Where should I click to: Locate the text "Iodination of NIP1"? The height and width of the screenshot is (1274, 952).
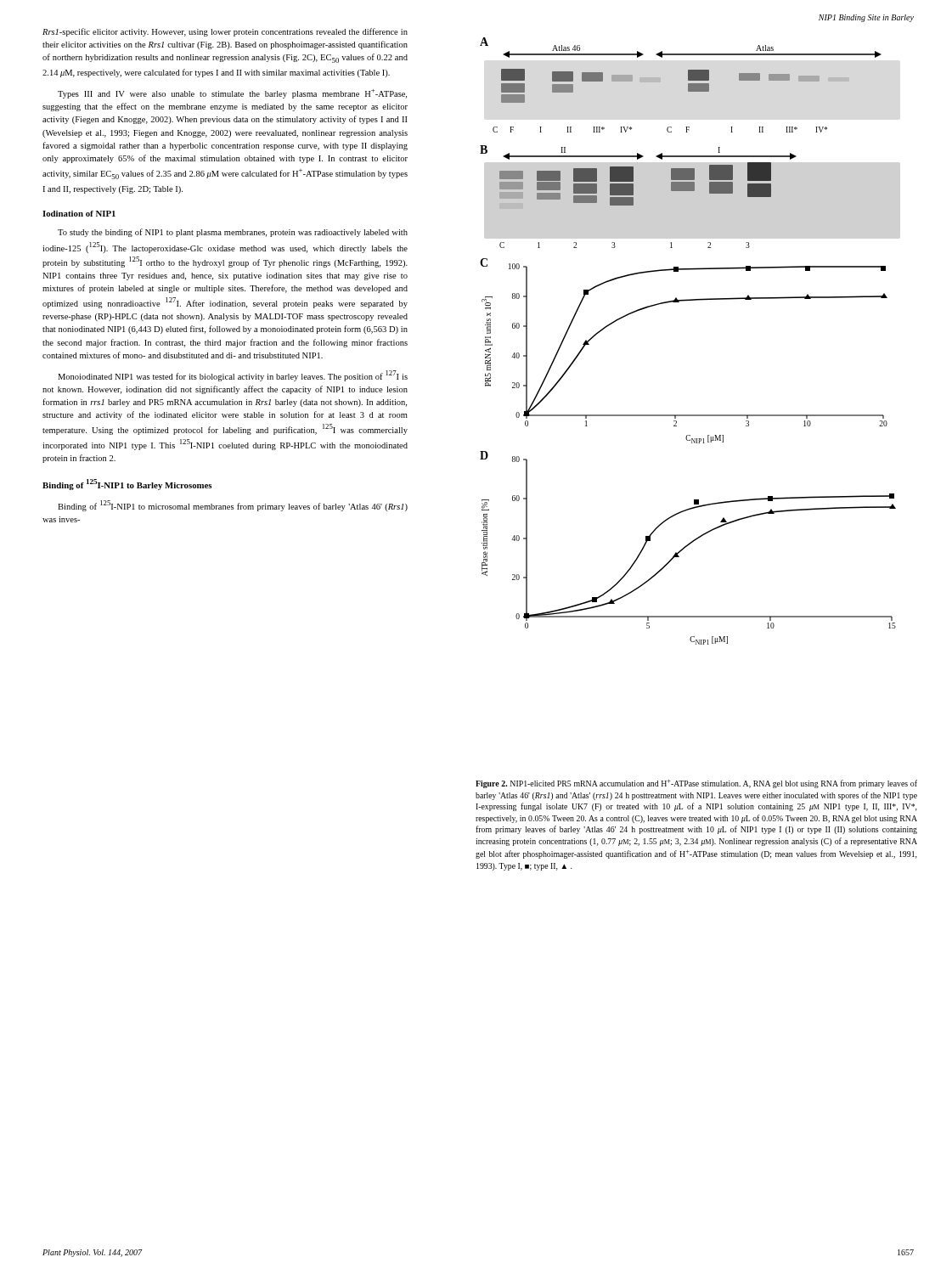click(79, 213)
